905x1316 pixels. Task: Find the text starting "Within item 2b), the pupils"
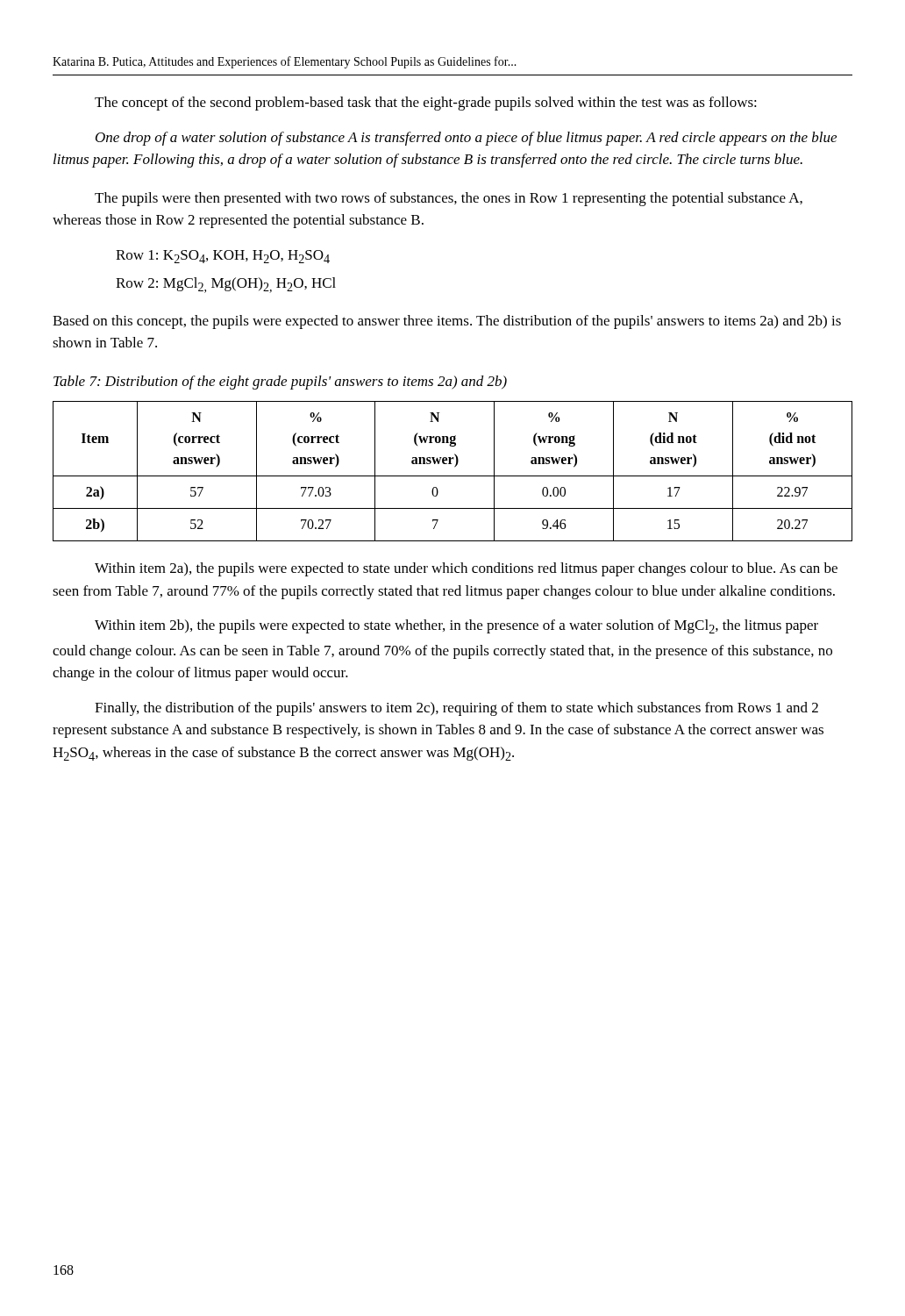tap(452, 649)
